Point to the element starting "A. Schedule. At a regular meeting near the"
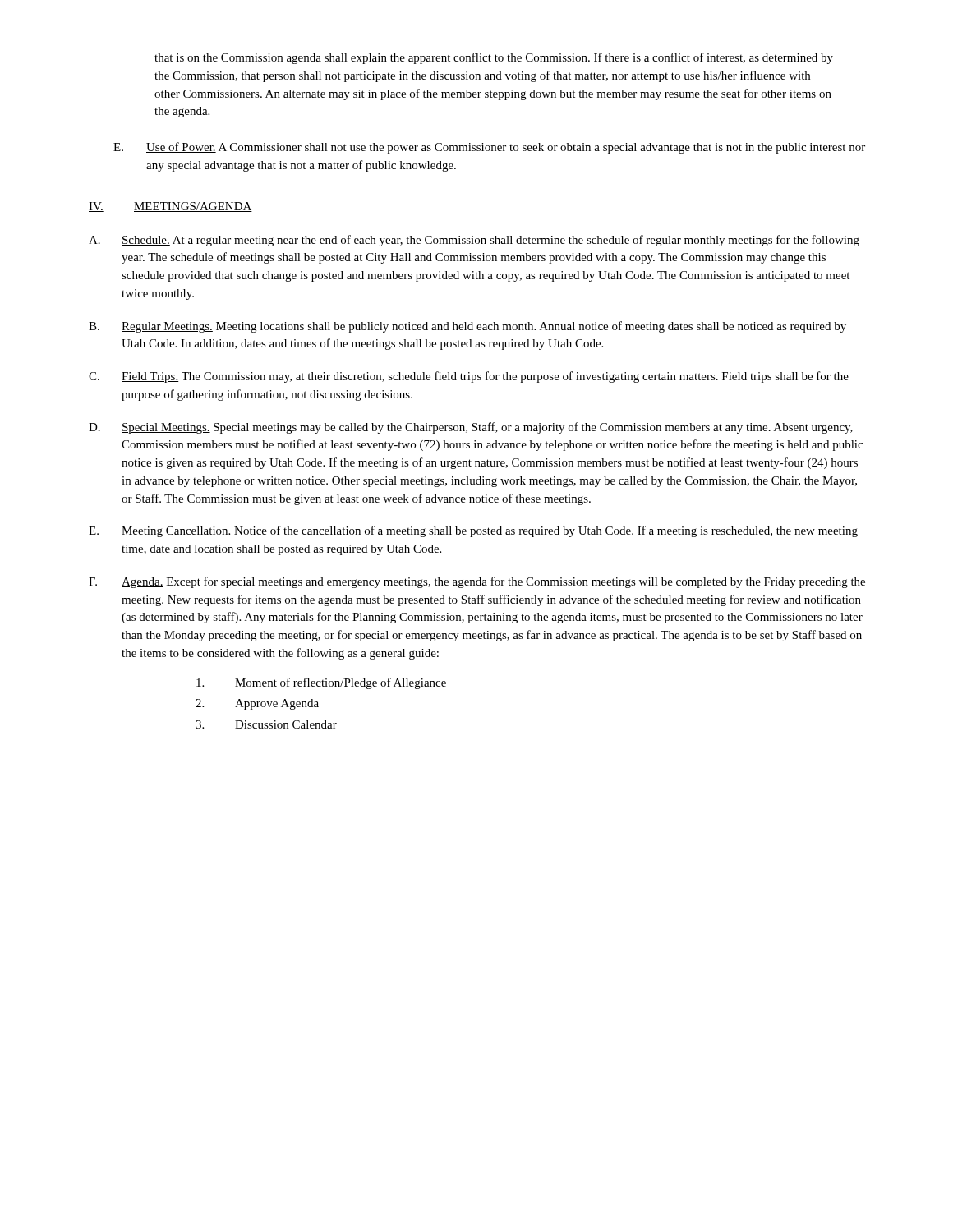953x1232 pixels. click(480, 267)
